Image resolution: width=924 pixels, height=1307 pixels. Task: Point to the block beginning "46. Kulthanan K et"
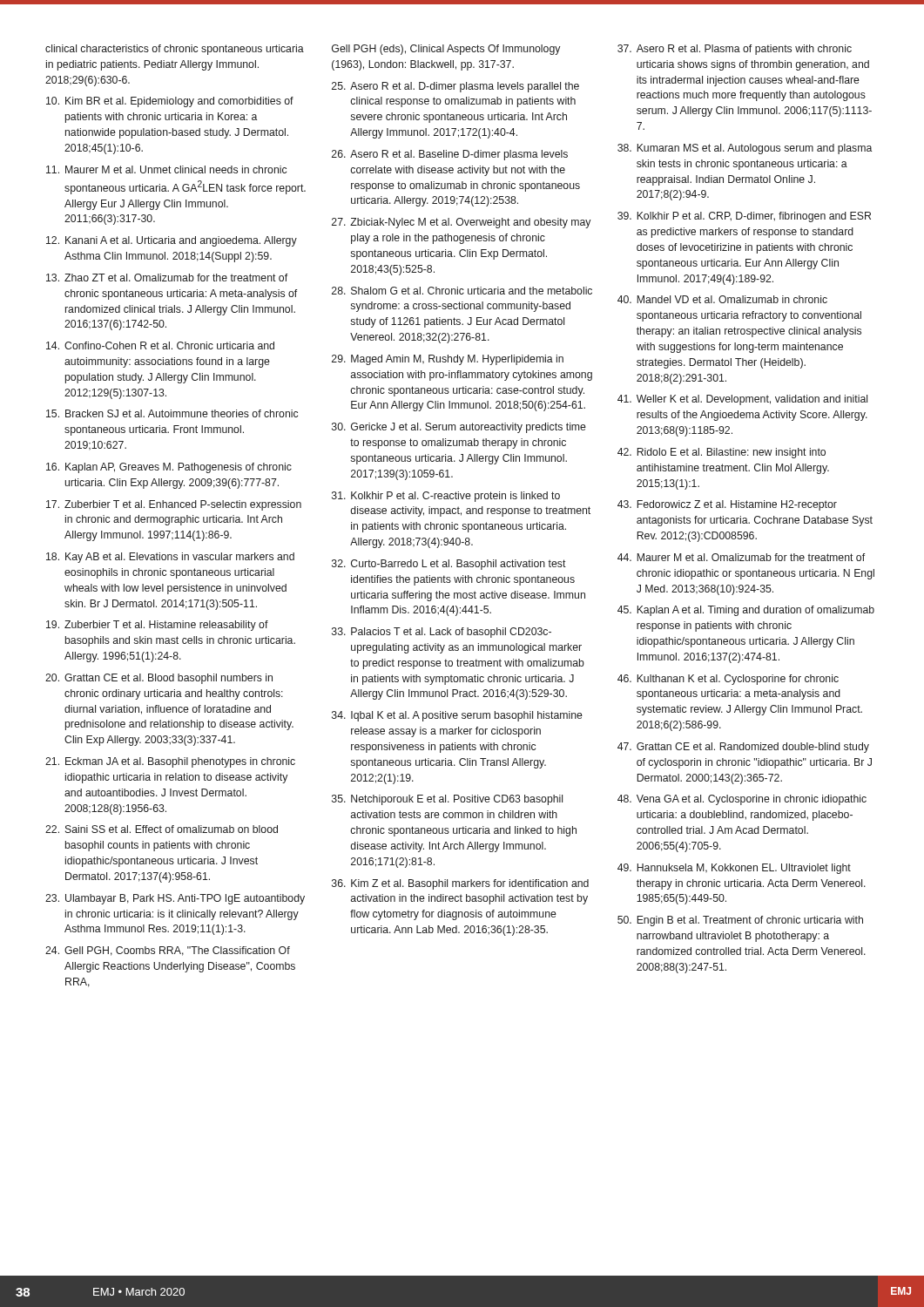(x=748, y=703)
